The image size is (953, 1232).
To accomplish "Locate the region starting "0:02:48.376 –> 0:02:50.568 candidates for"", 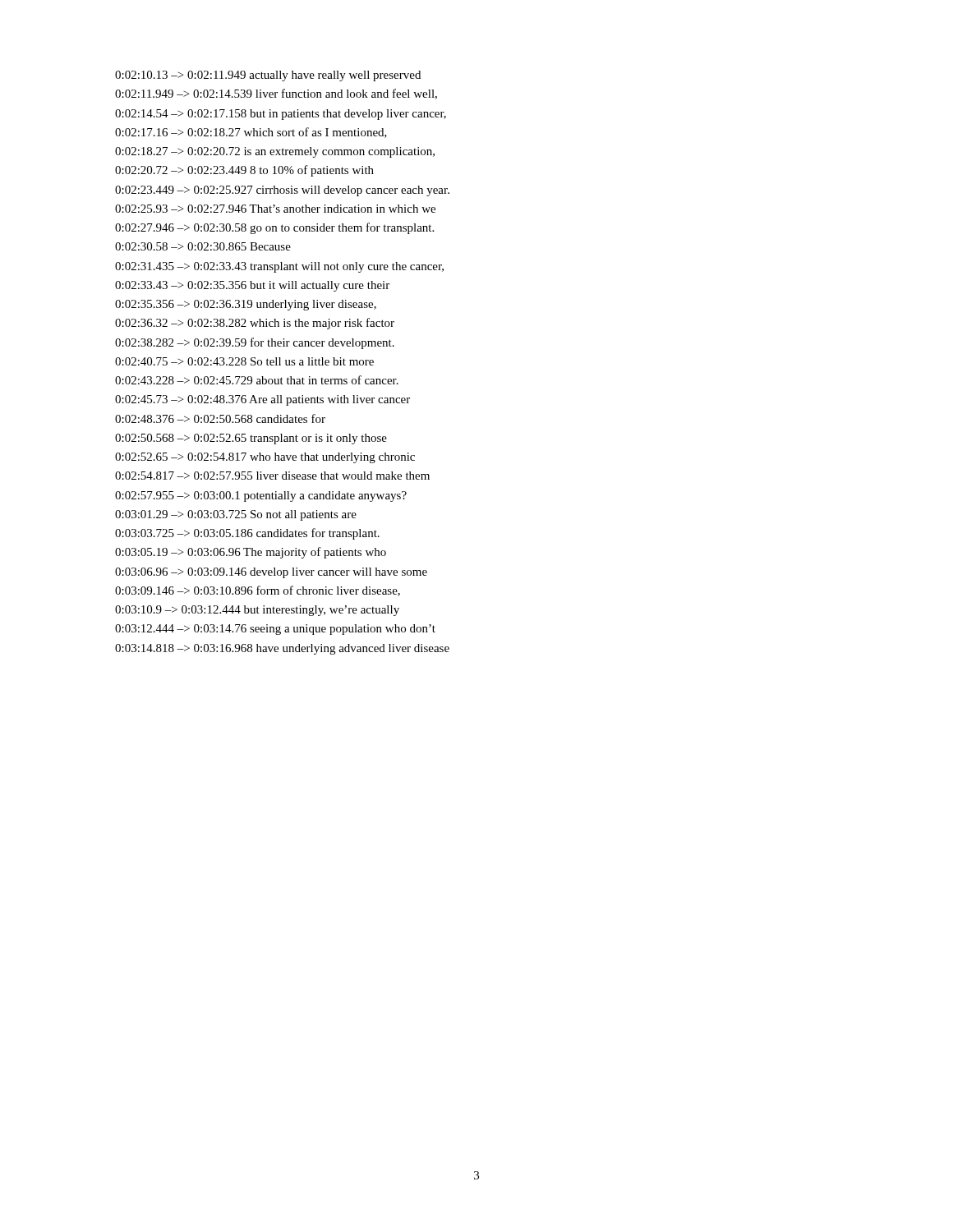I will 220,418.
